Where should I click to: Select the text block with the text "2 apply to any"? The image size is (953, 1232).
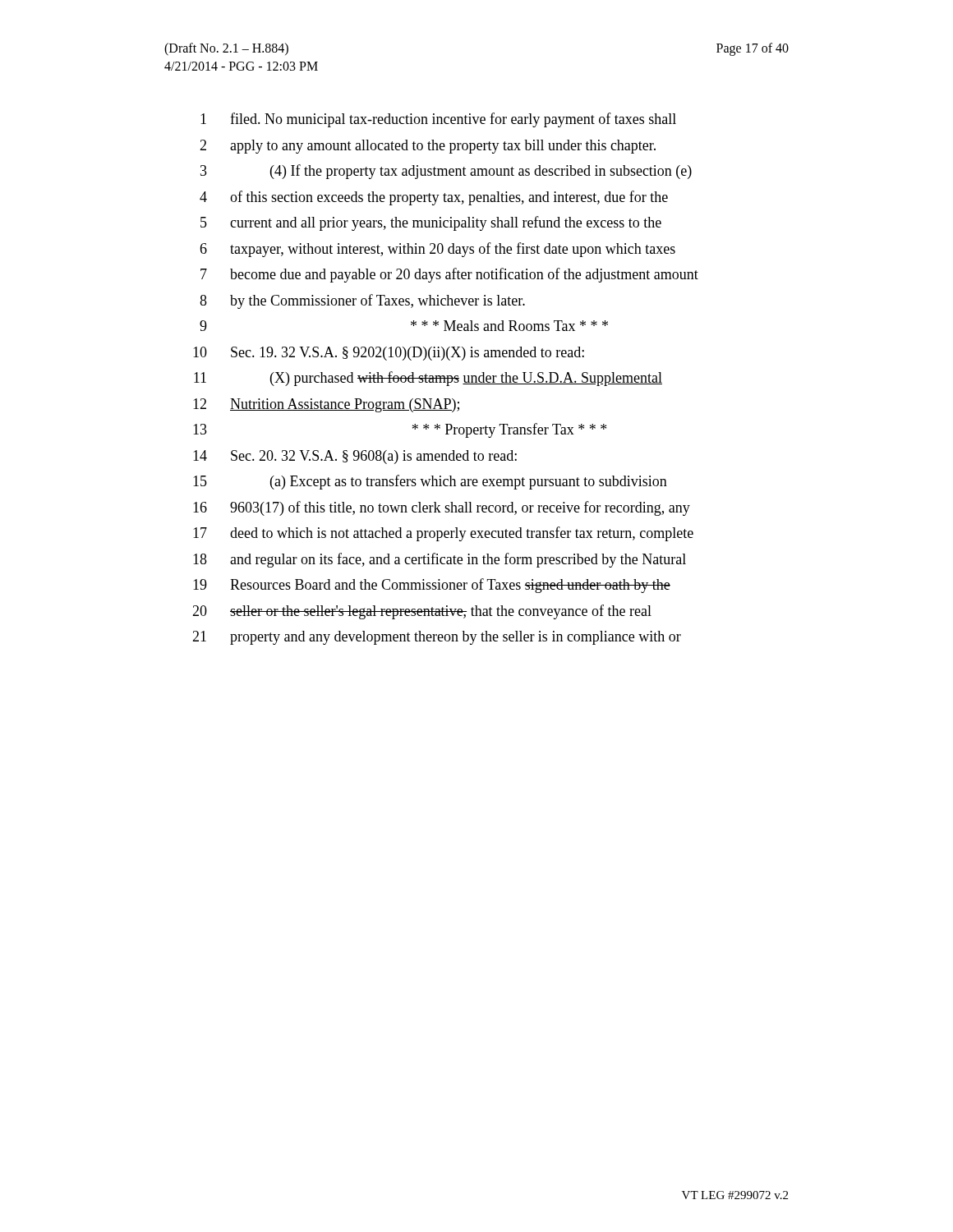[x=476, y=146]
